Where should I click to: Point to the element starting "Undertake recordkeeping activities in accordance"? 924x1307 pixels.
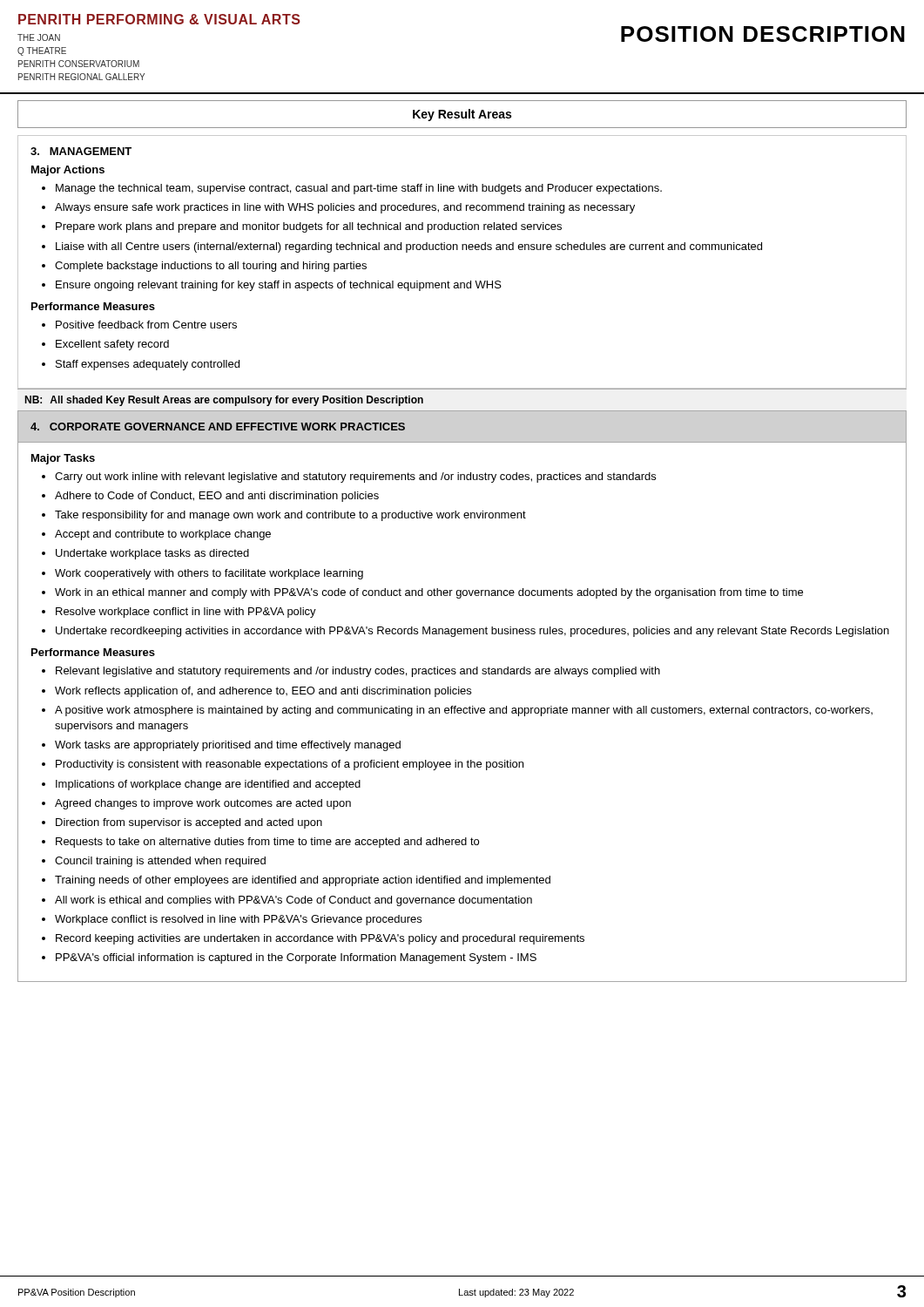point(472,631)
